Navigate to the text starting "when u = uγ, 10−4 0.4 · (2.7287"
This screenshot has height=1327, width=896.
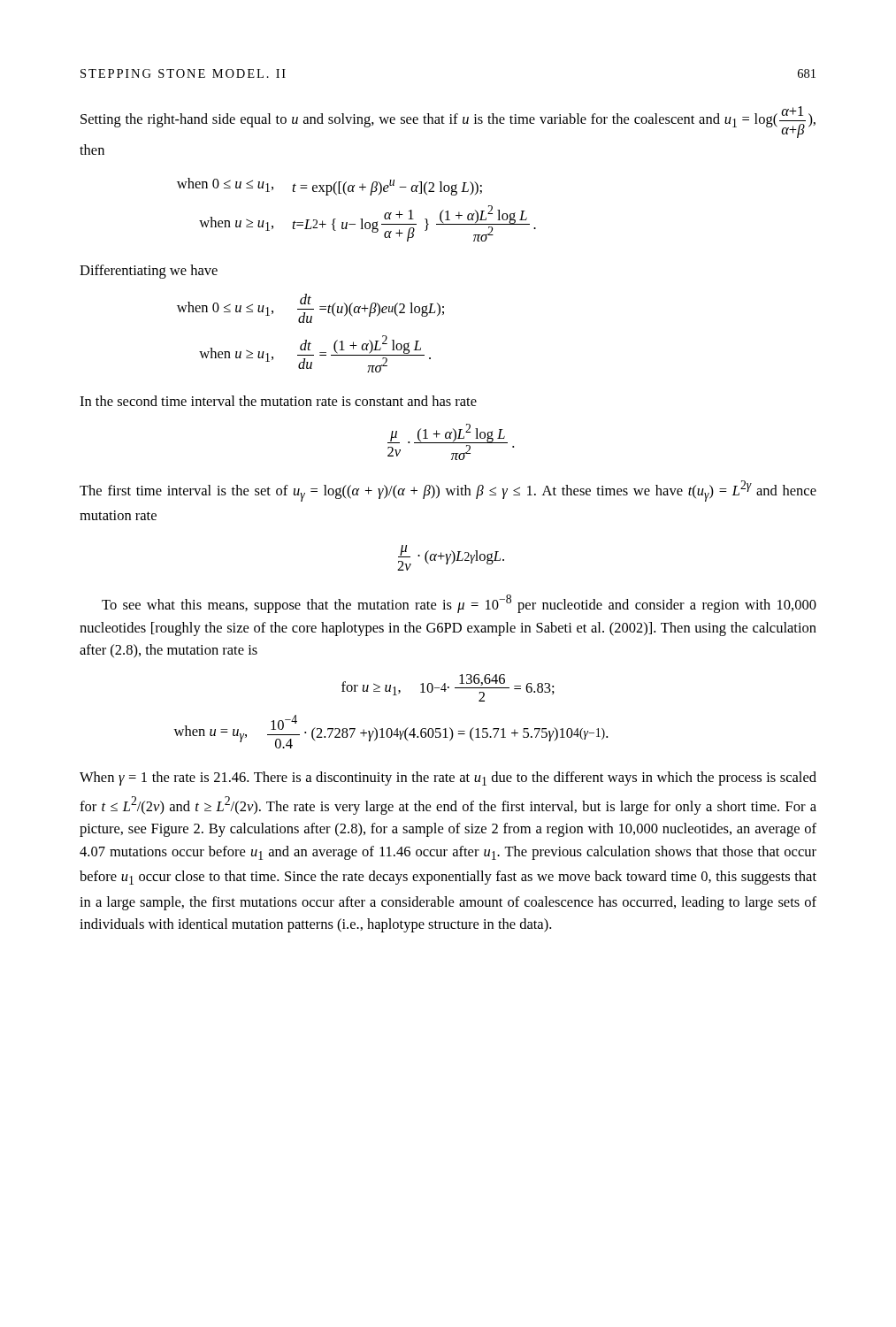[x=448, y=733]
